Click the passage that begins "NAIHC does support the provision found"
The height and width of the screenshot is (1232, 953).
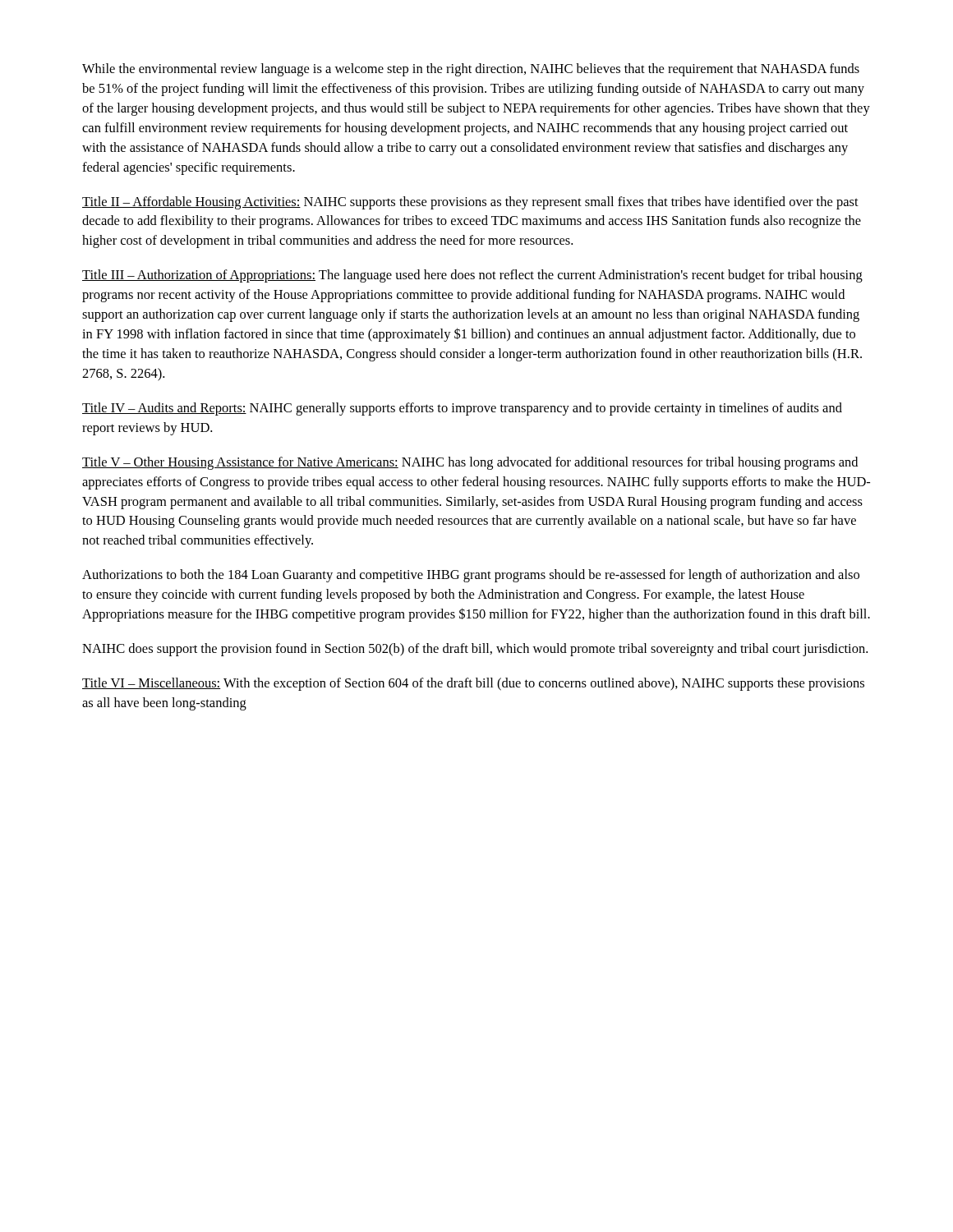click(475, 648)
